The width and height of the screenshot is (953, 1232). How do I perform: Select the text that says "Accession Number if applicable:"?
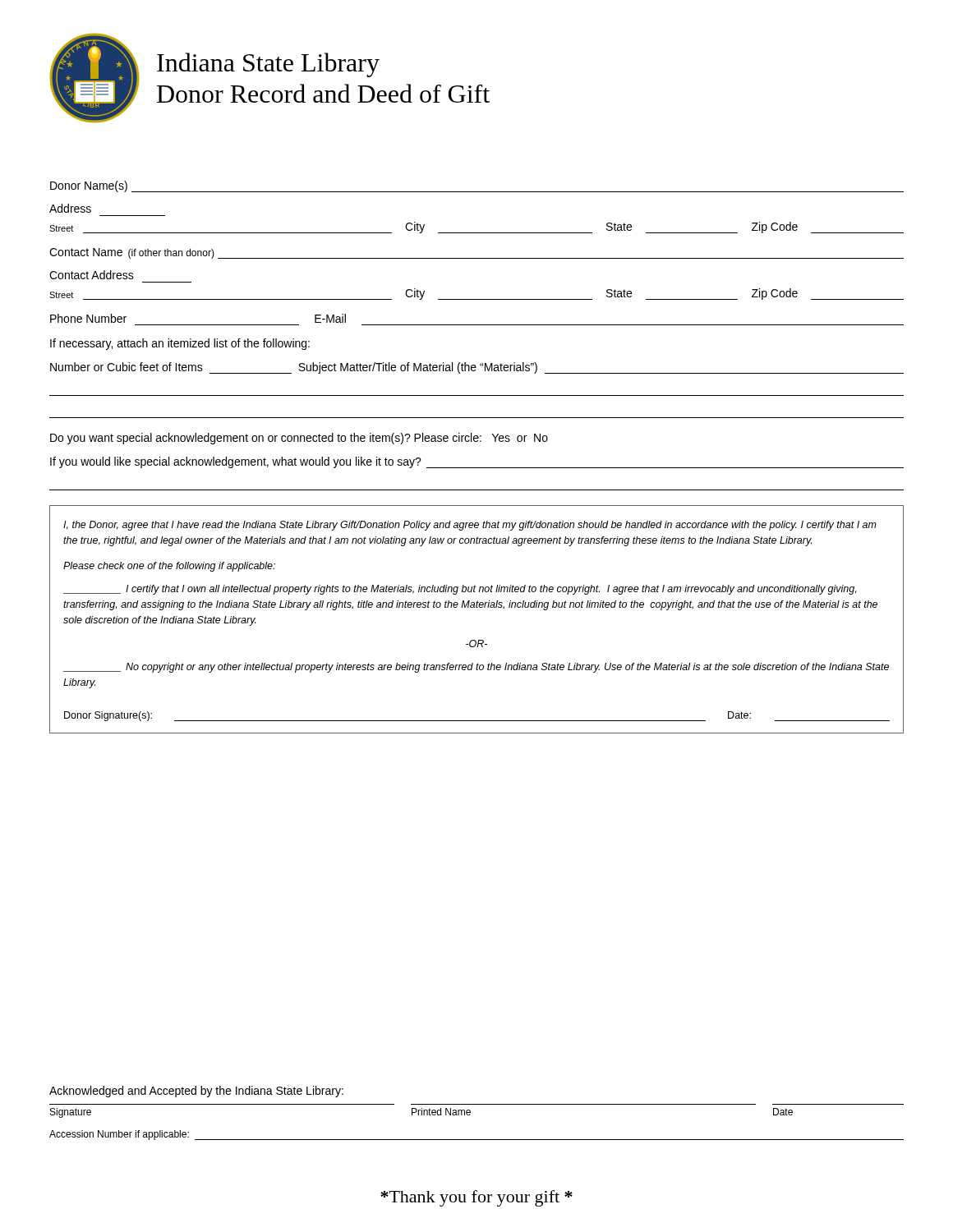coord(476,1133)
